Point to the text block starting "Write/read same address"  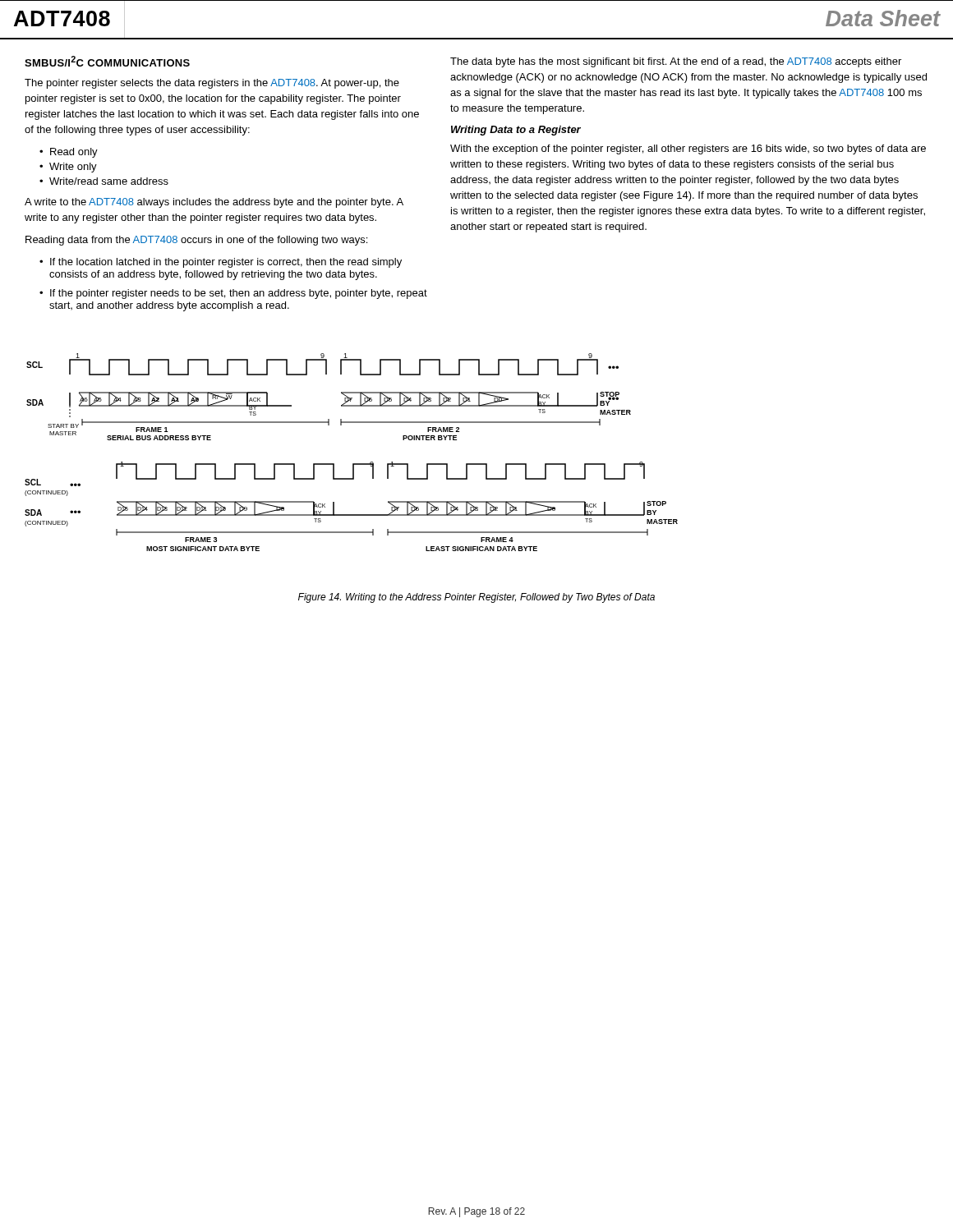(109, 181)
